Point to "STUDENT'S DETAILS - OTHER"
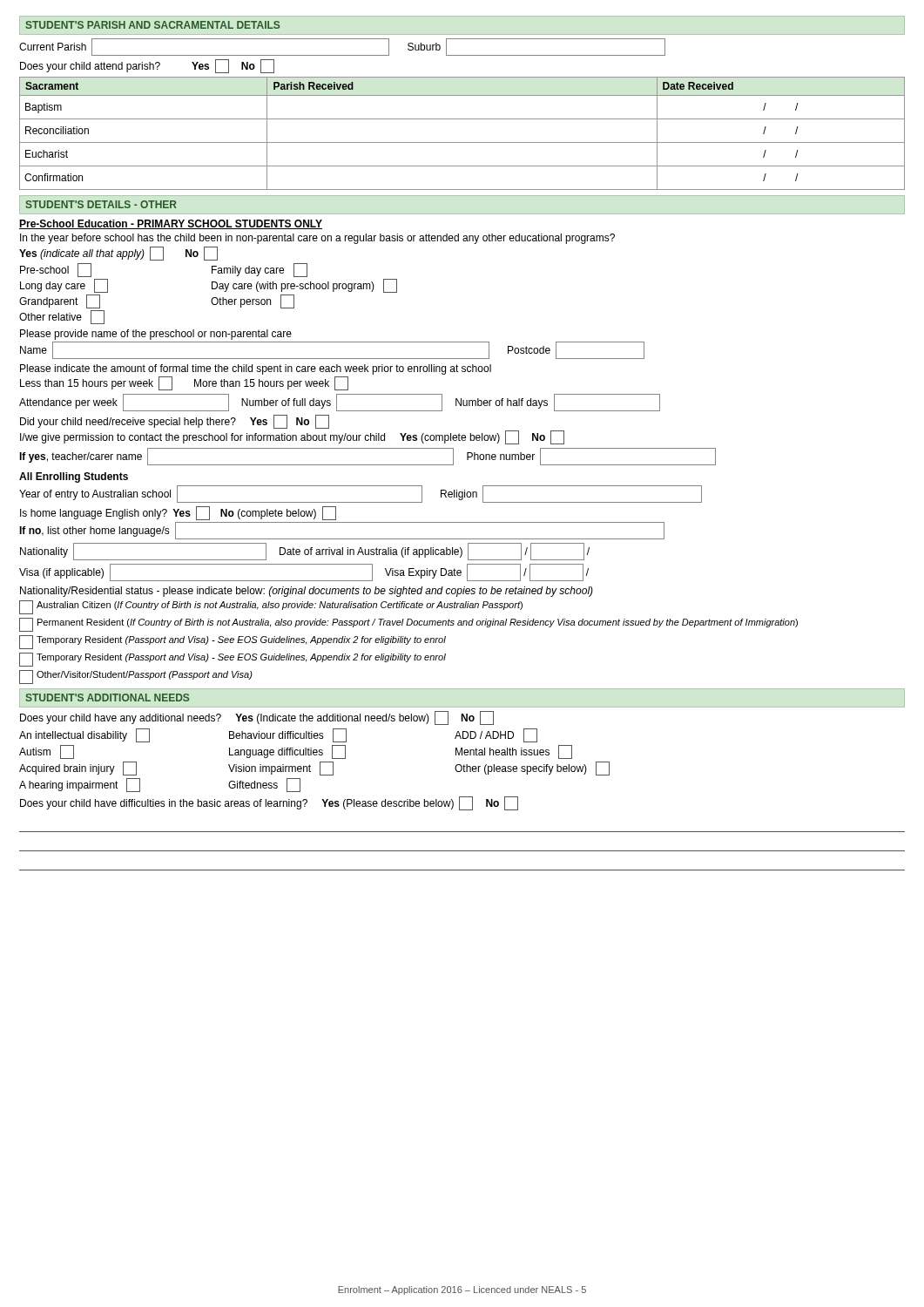924x1307 pixels. click(101, 205)
